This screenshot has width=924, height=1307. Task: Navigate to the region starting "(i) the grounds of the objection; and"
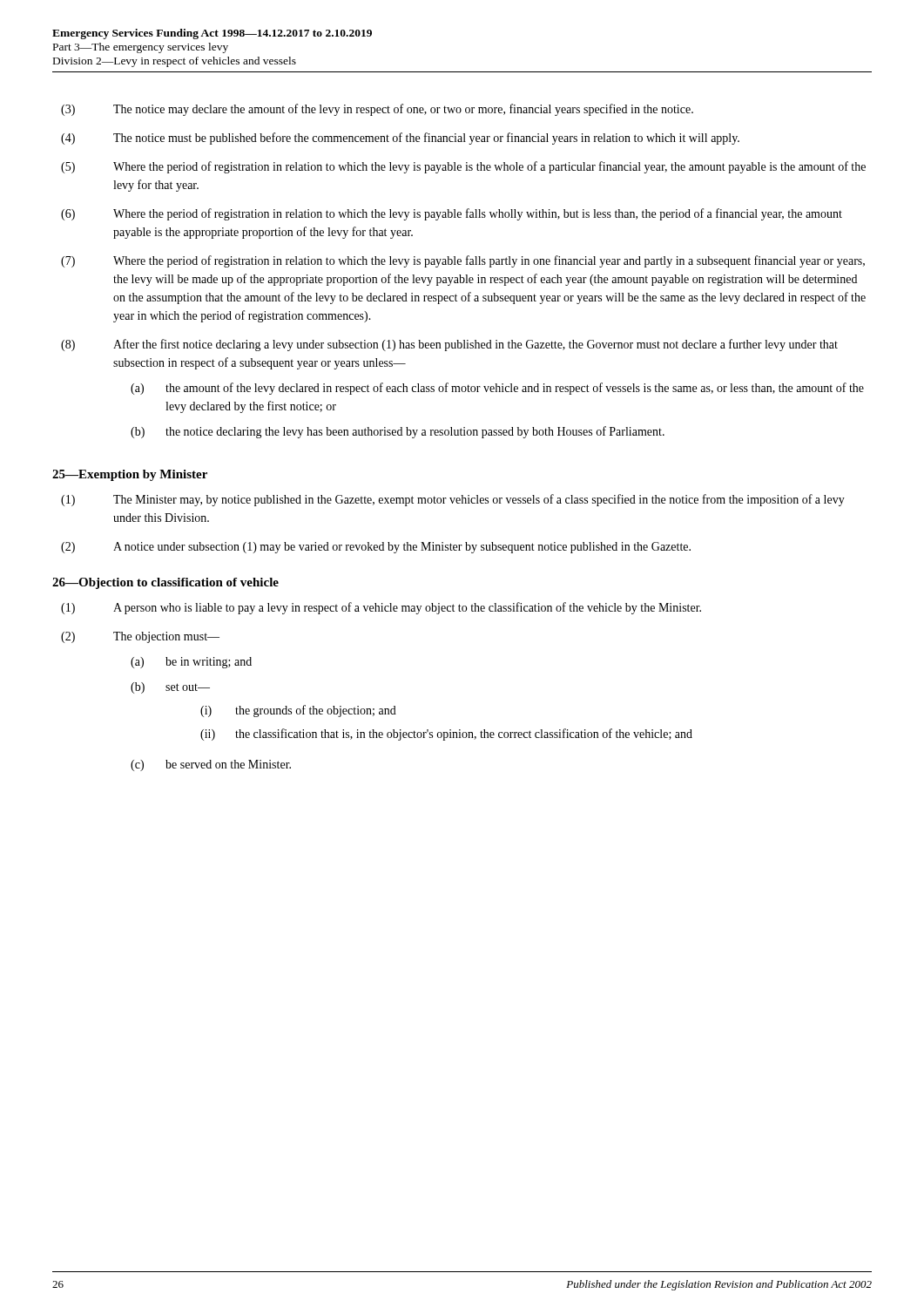coord(298,711)
